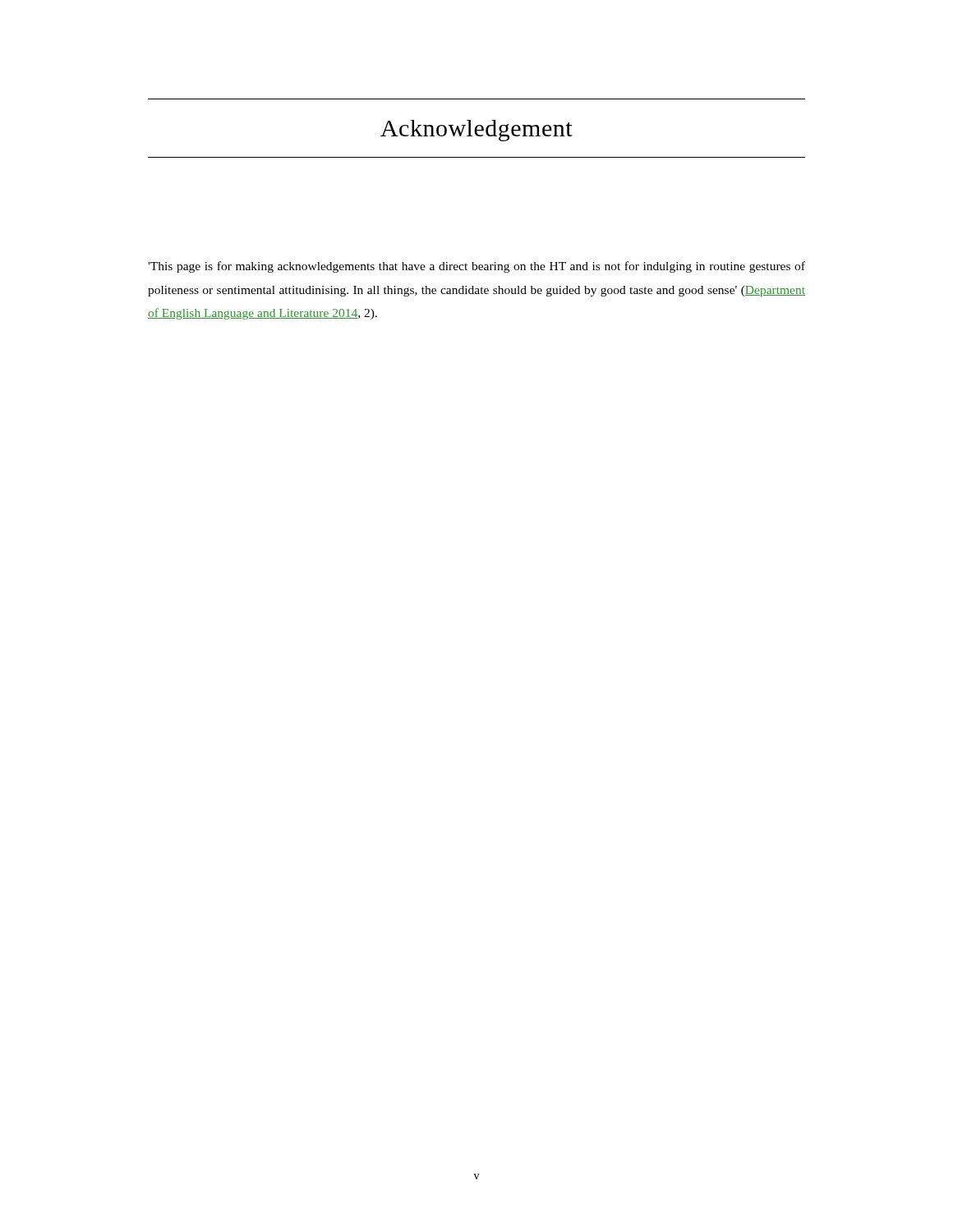Viewport: 953px width, 1232px height.
Task: Locate the block of text that opens with "'This page is for making acknowledgements that have"
Action: coord(476,289)
